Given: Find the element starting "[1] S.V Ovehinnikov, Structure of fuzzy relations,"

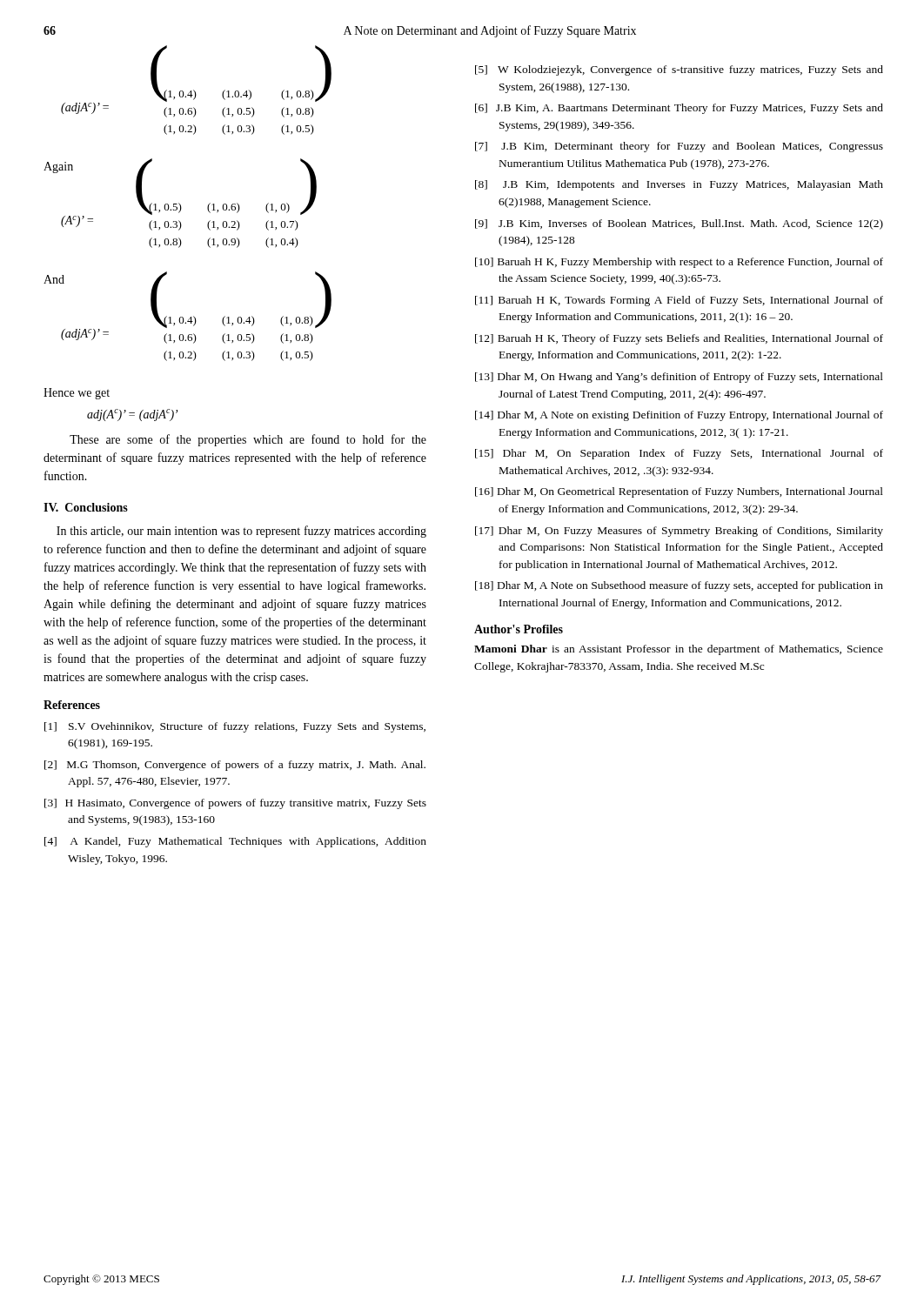Looking at the screenshot, I should (235, 734).
